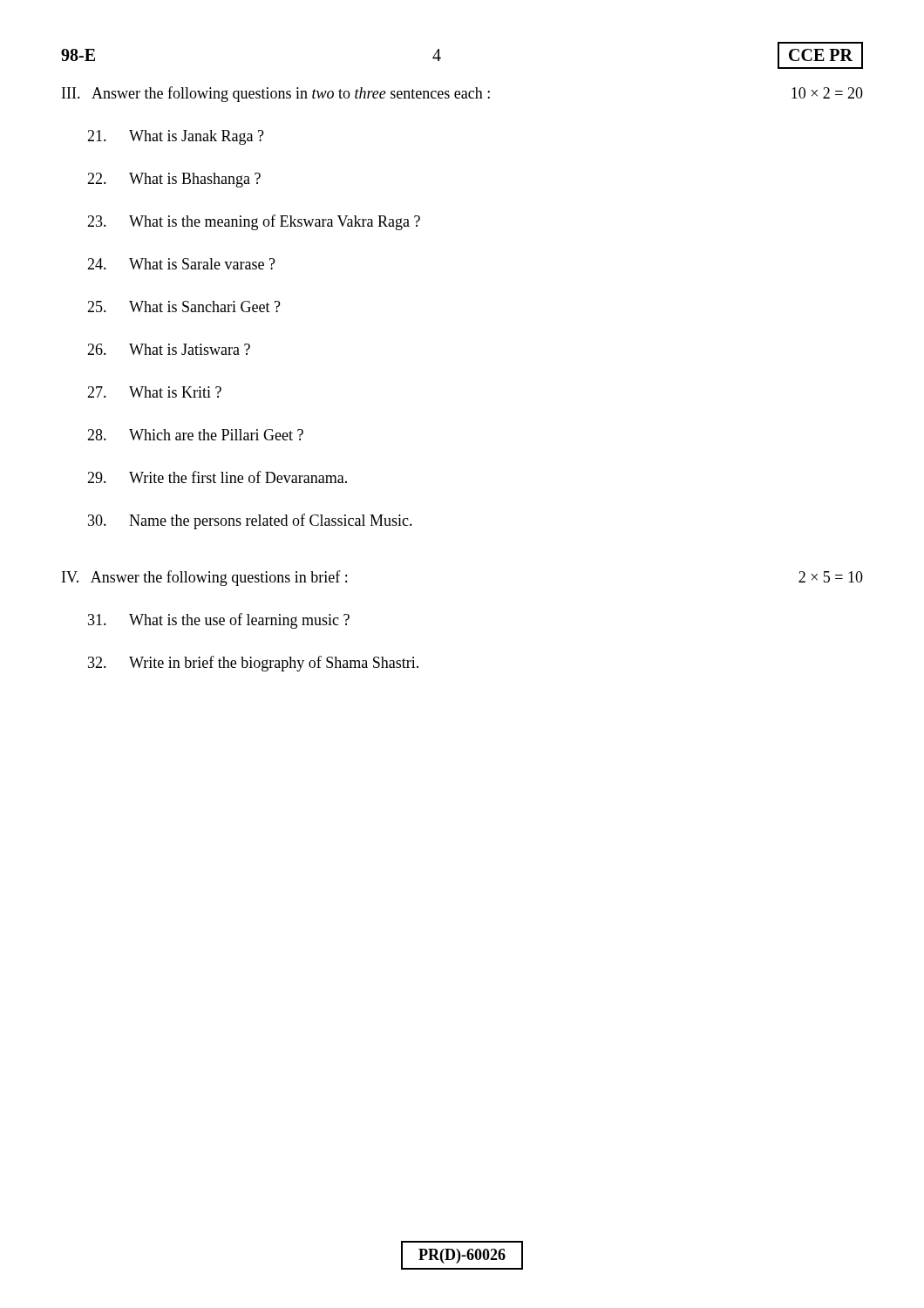The image size is (924, 1308).
Task: Find the region starting "IV. Answer the following"
Action: point(213,578)
